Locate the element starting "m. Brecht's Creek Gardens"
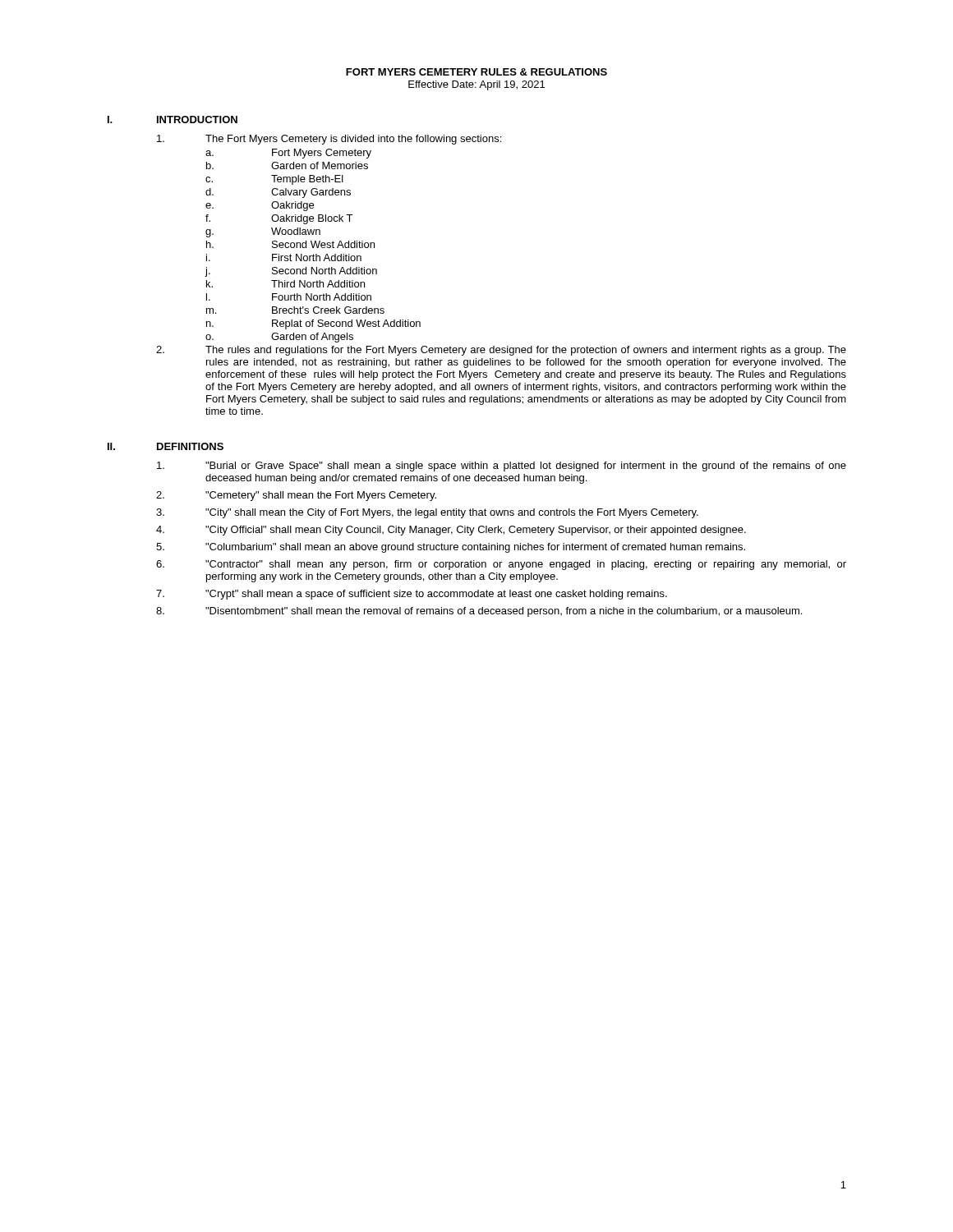 pyautogui.click(x=295, y=310)
